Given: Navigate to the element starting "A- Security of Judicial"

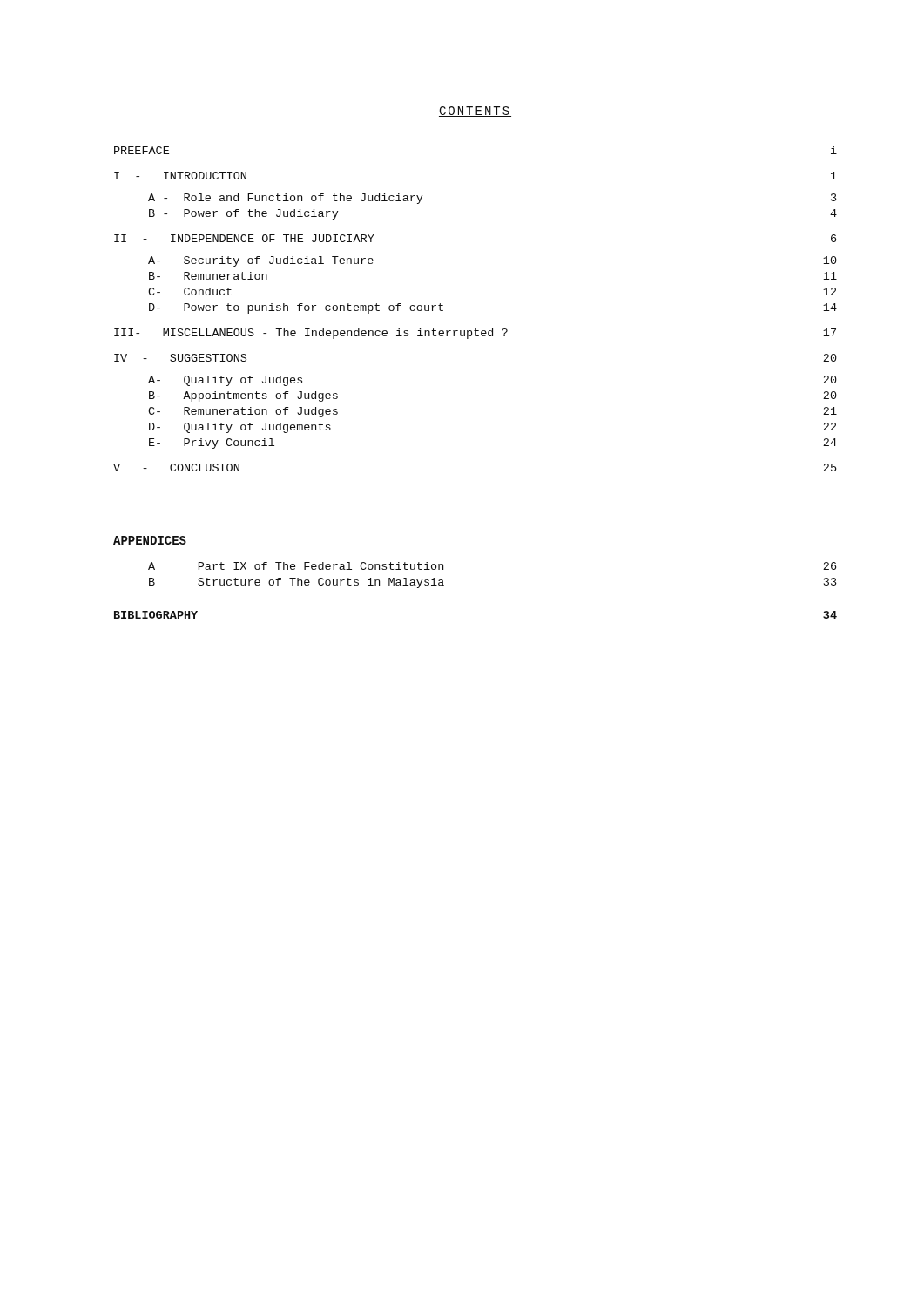Looking at the screenshot, I should pos(280,261).
